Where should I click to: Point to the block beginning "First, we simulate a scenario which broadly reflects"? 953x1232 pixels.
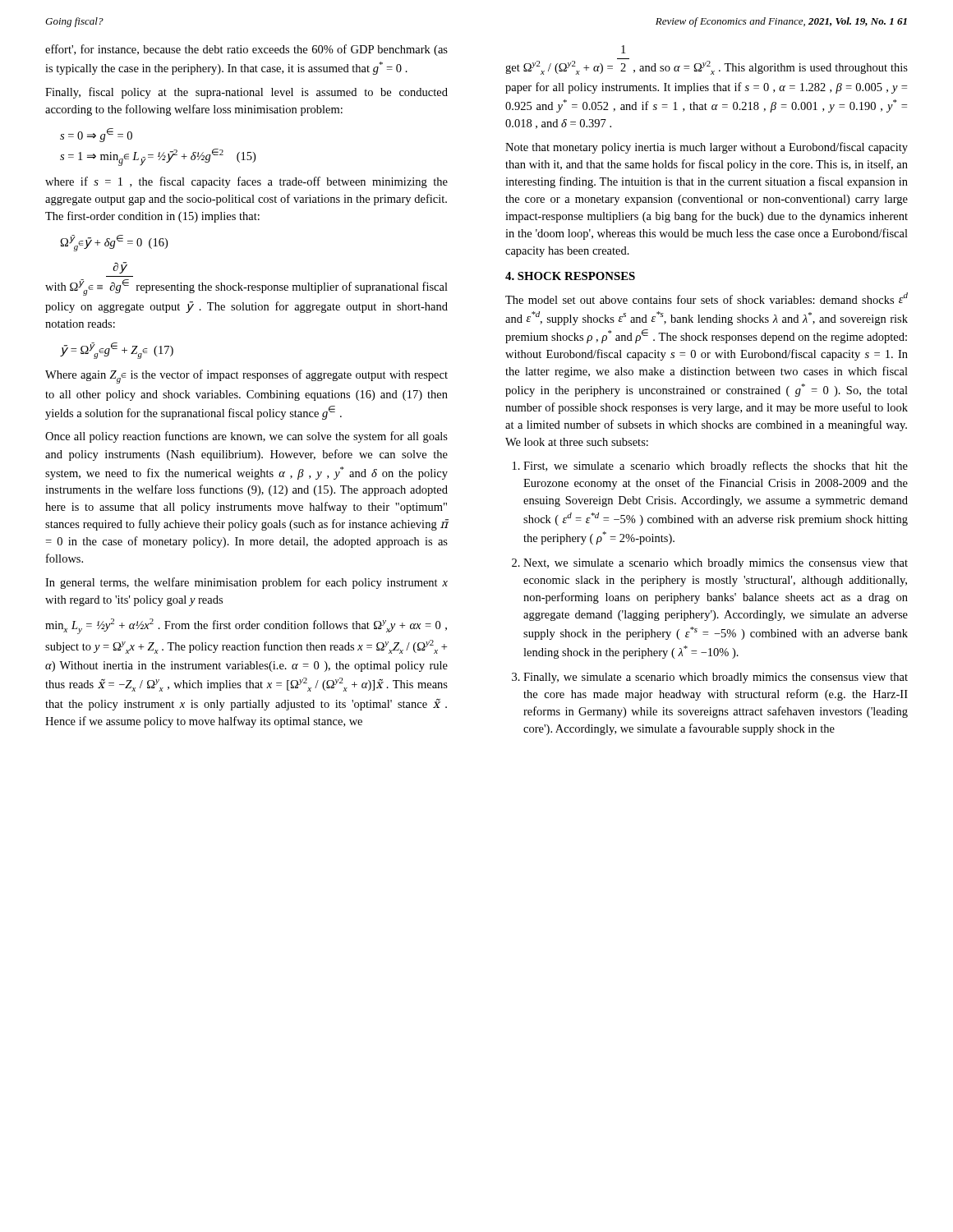tap(716, 502)
